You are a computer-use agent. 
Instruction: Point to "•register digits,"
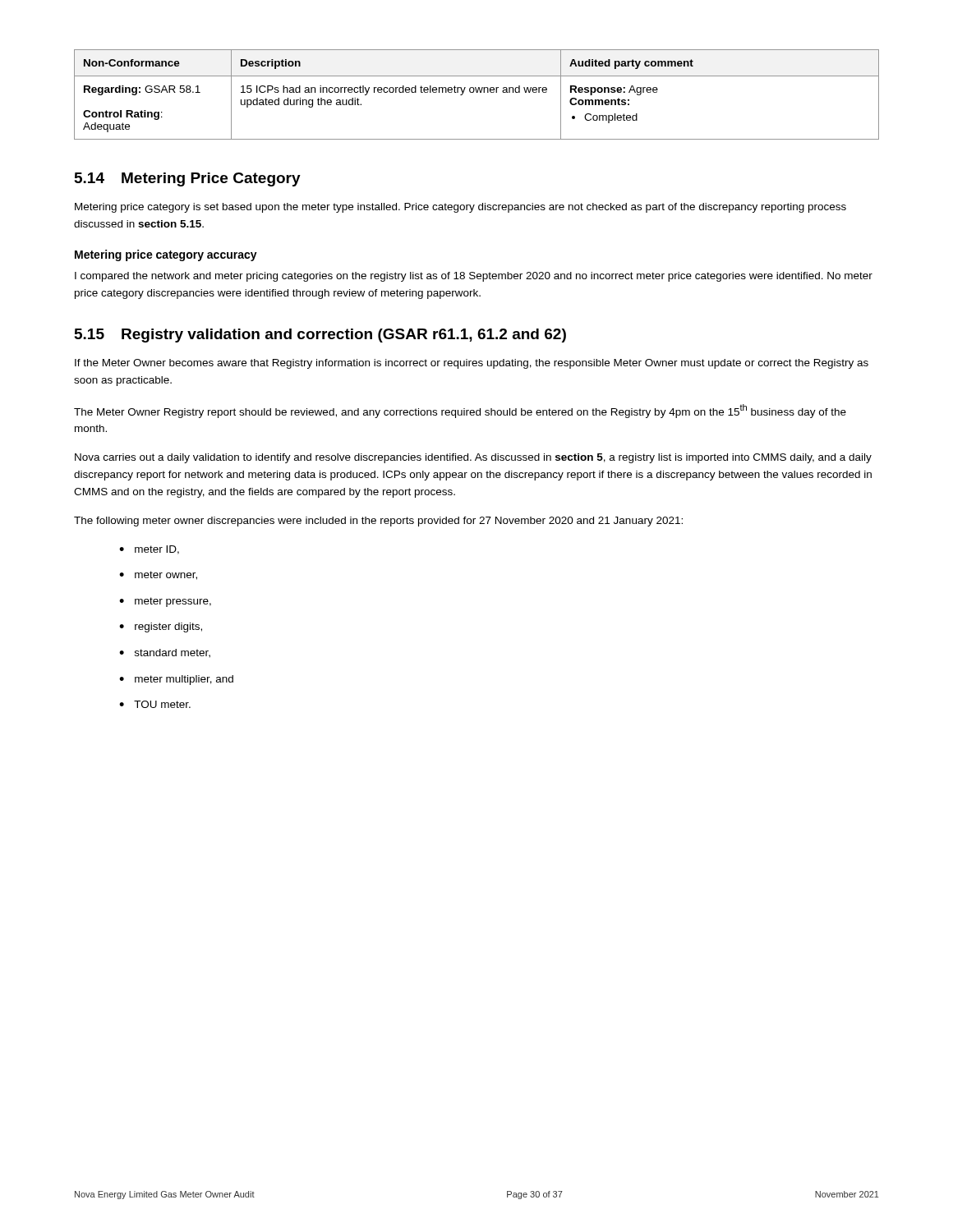click(x=161, y=628)
